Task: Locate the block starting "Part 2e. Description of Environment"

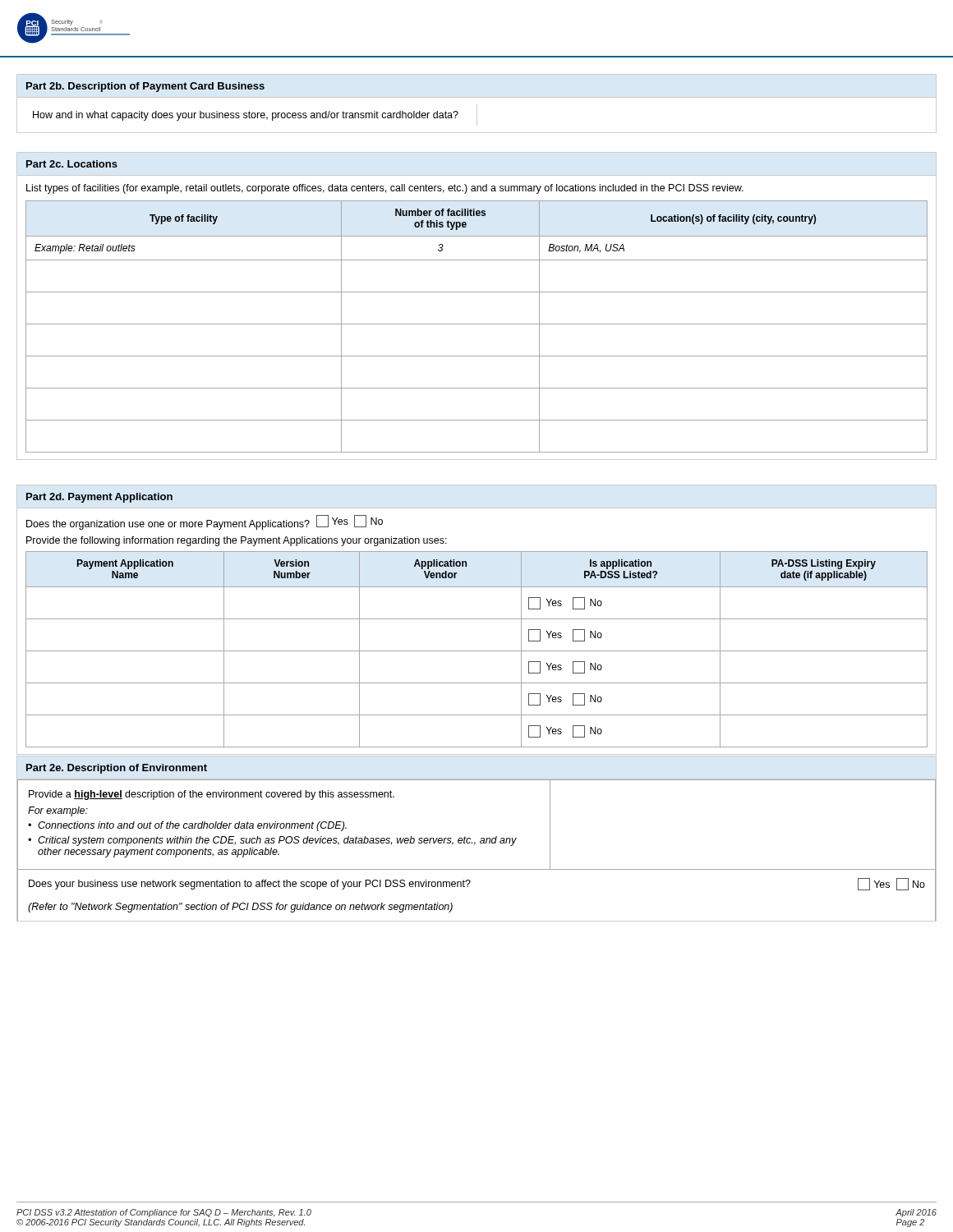Action: [476, 839]
